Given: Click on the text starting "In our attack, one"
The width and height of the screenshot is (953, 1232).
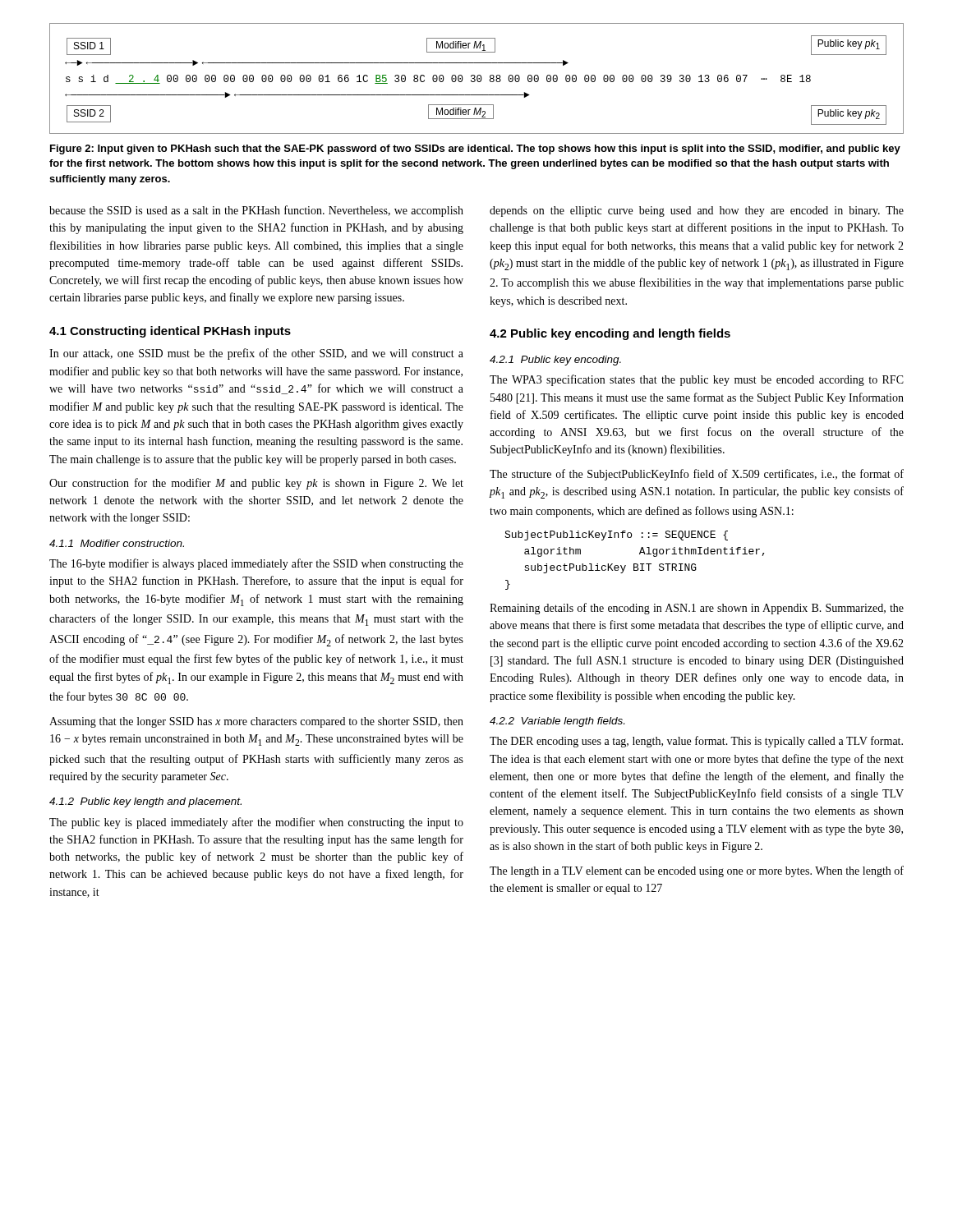Looking at the screenshot, I should coord(256,407).
